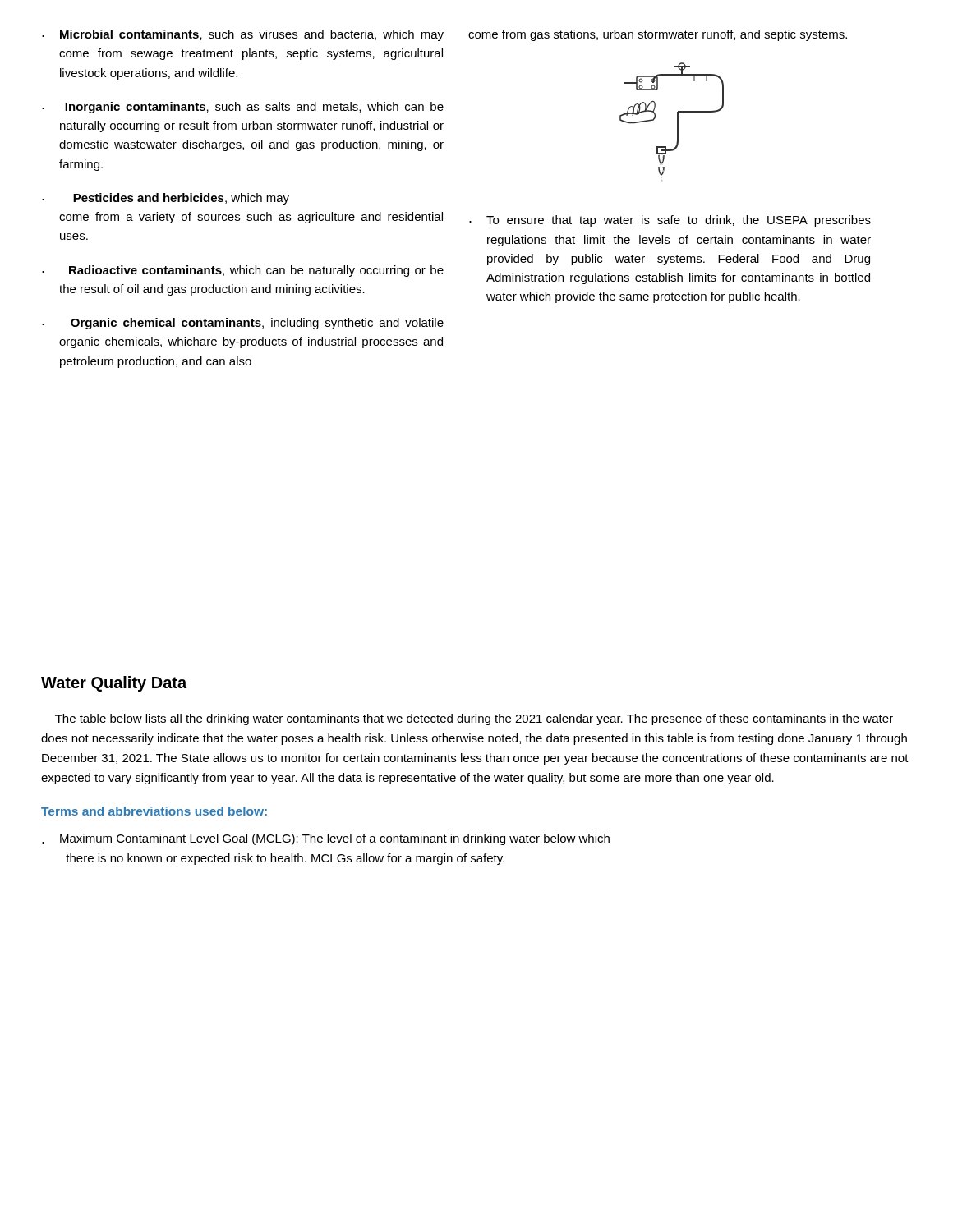Find the region starting "The table below lists all the drinking"
This screenshot has height=1232, width=953.
pyautogui.click(x=475, y=748)
